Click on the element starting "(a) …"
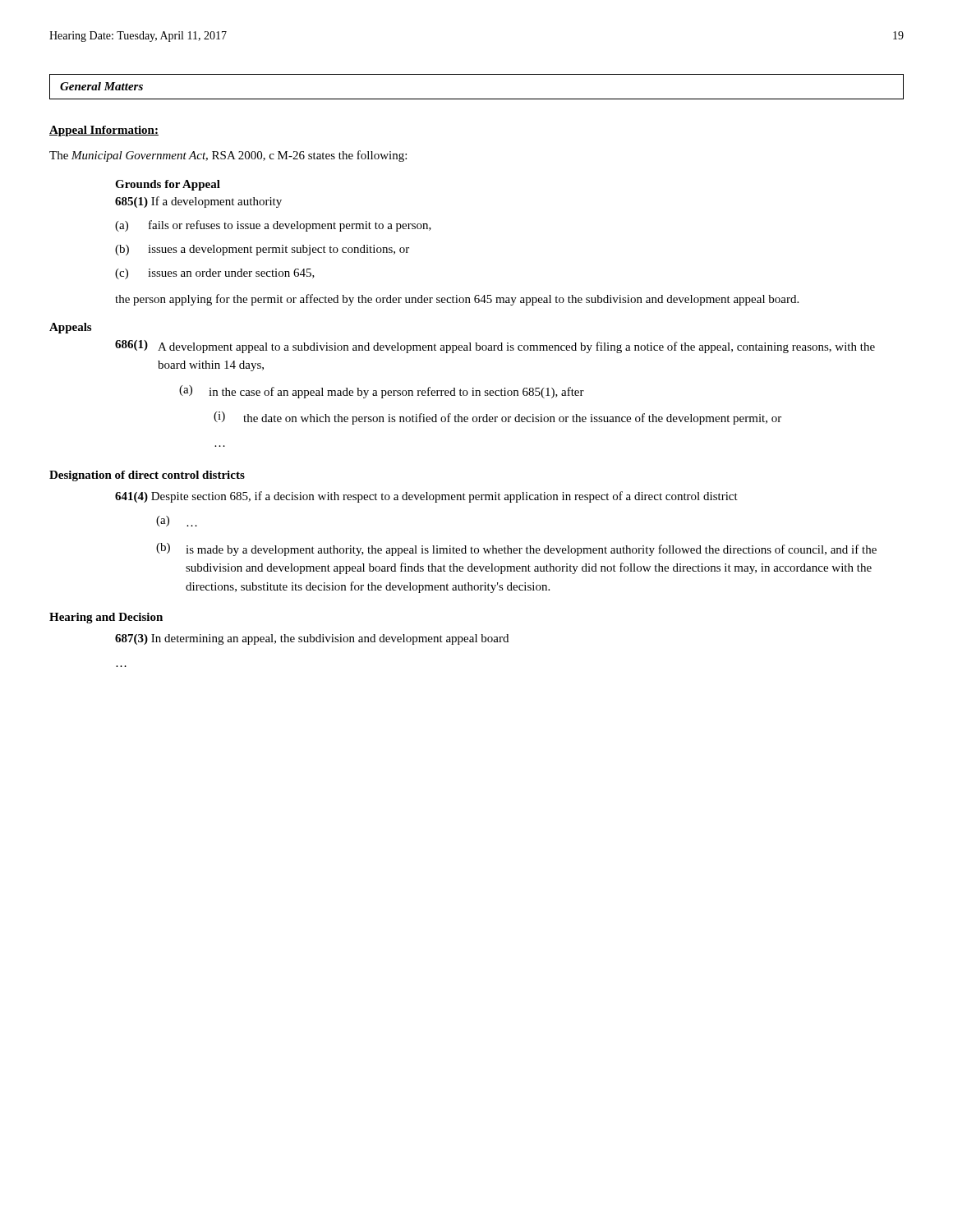The image size is (953, 1232). (x=162, y=521)
